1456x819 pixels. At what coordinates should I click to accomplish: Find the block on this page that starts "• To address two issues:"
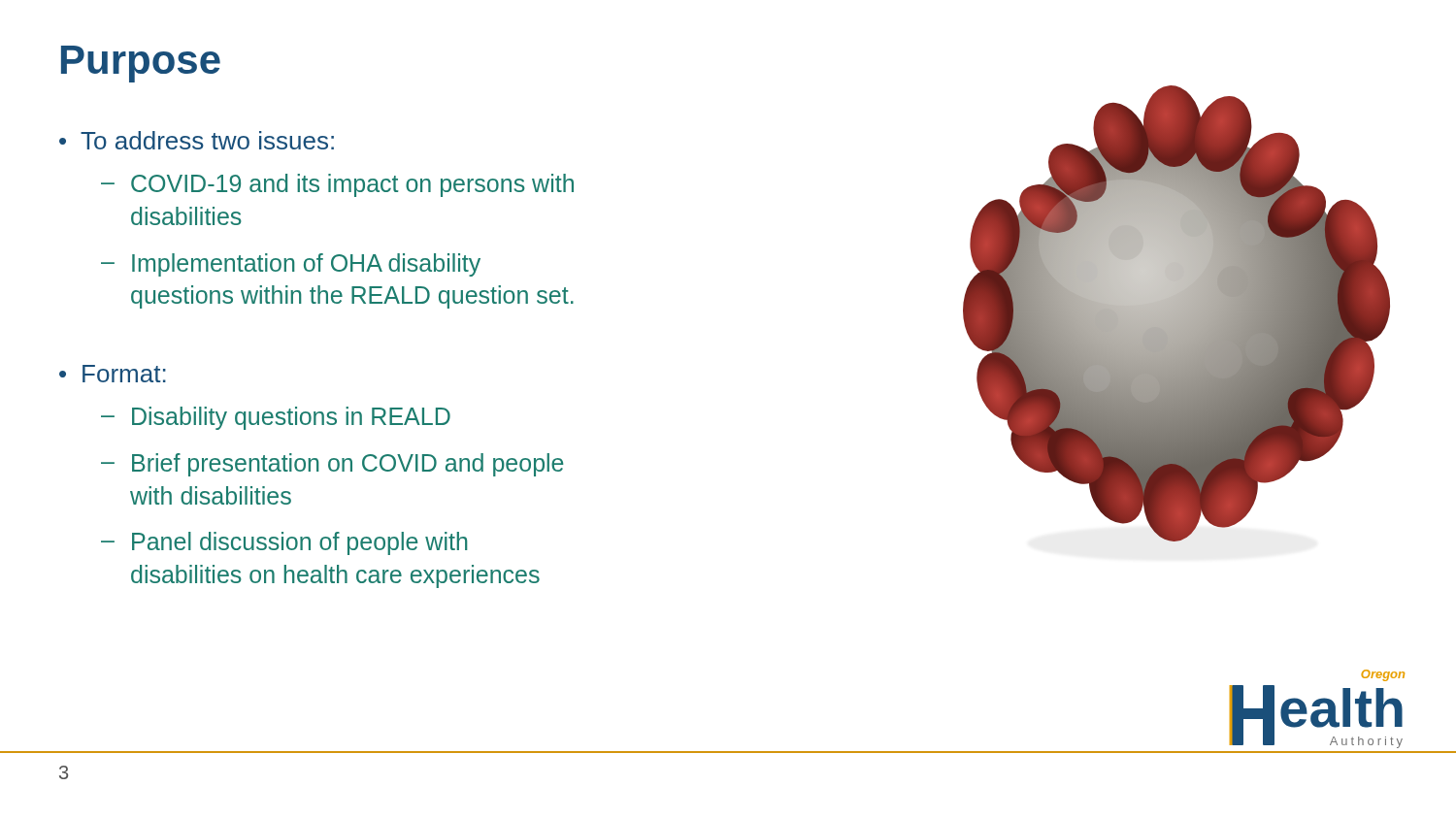(x=197, y=140)
